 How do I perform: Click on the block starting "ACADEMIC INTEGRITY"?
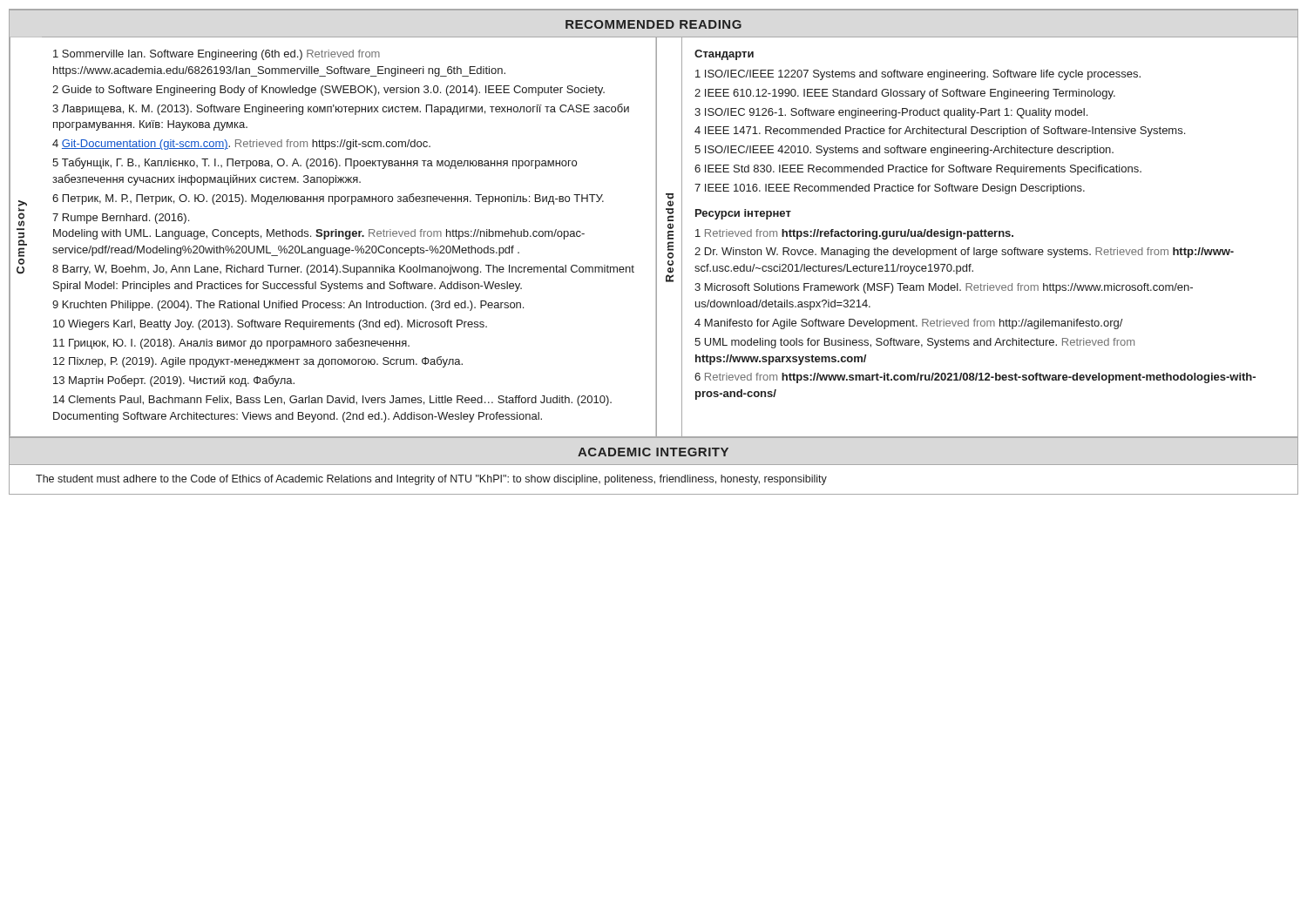(x=654, y=451)
